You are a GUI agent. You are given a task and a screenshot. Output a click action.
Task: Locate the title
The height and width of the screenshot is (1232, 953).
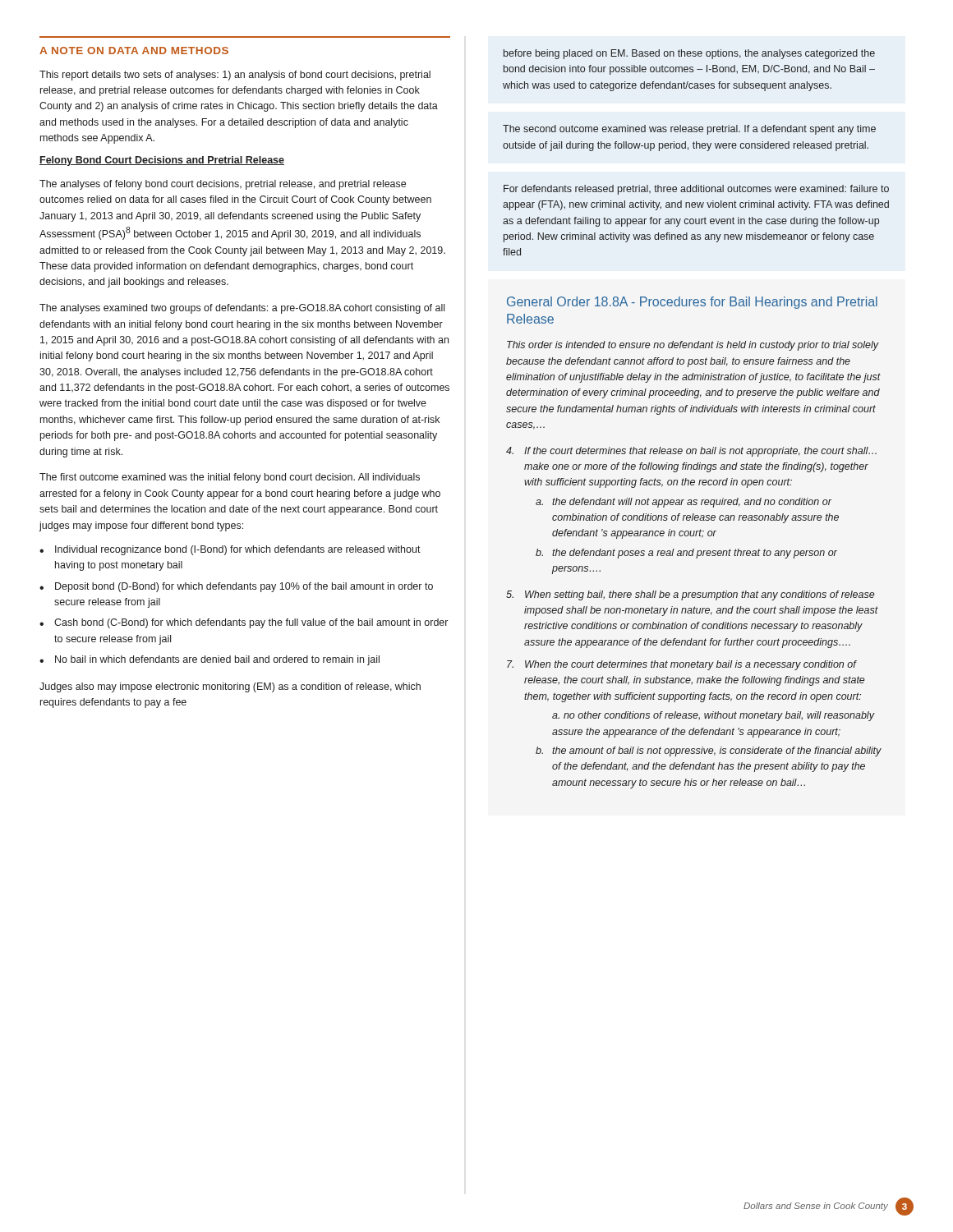click(697, 547)
